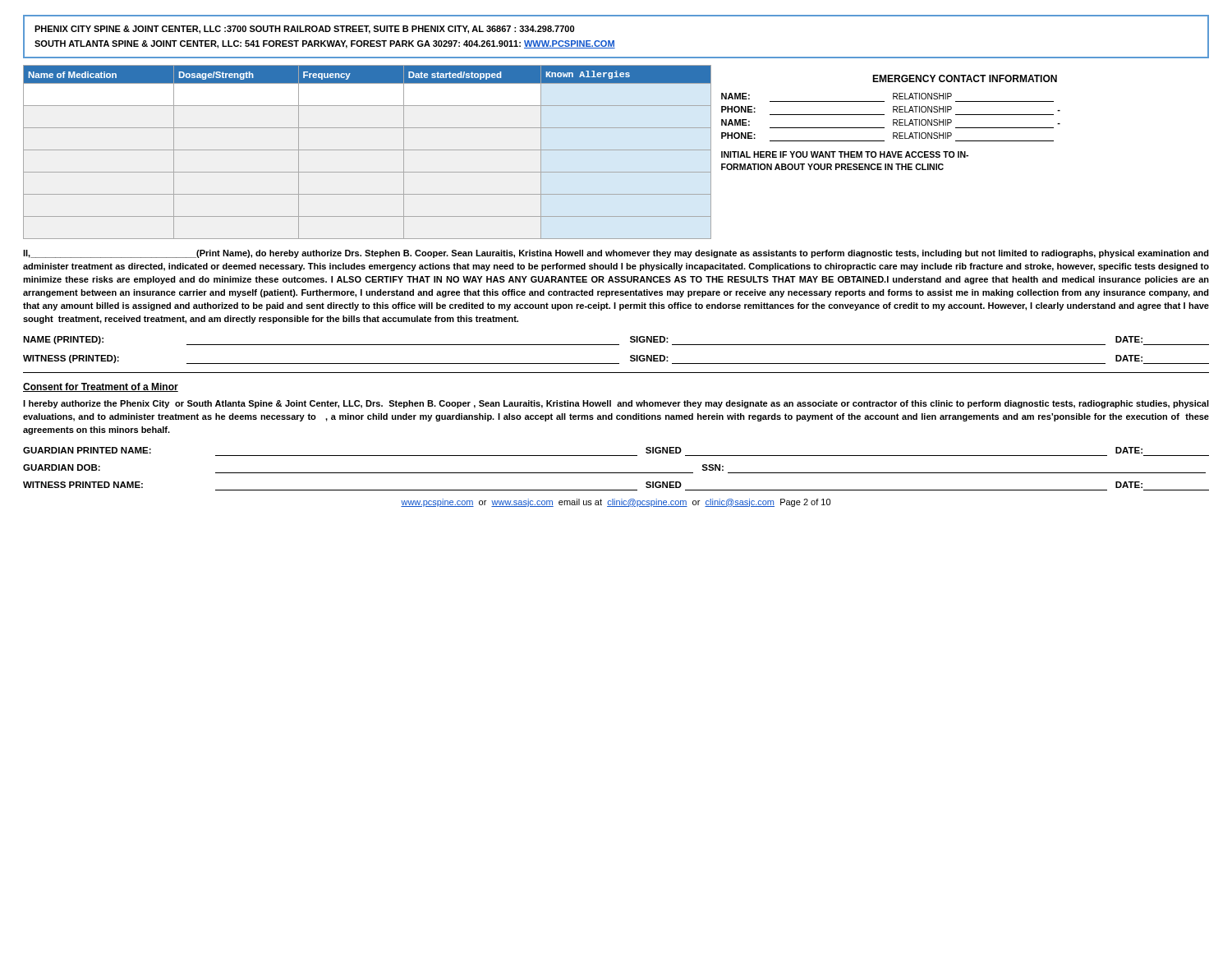Screen dimensions: 953x1232
Task: Click the passage that begins "I hereby authorize the Phenix City"
Action: pyautogui.click(x=616, y=416)
